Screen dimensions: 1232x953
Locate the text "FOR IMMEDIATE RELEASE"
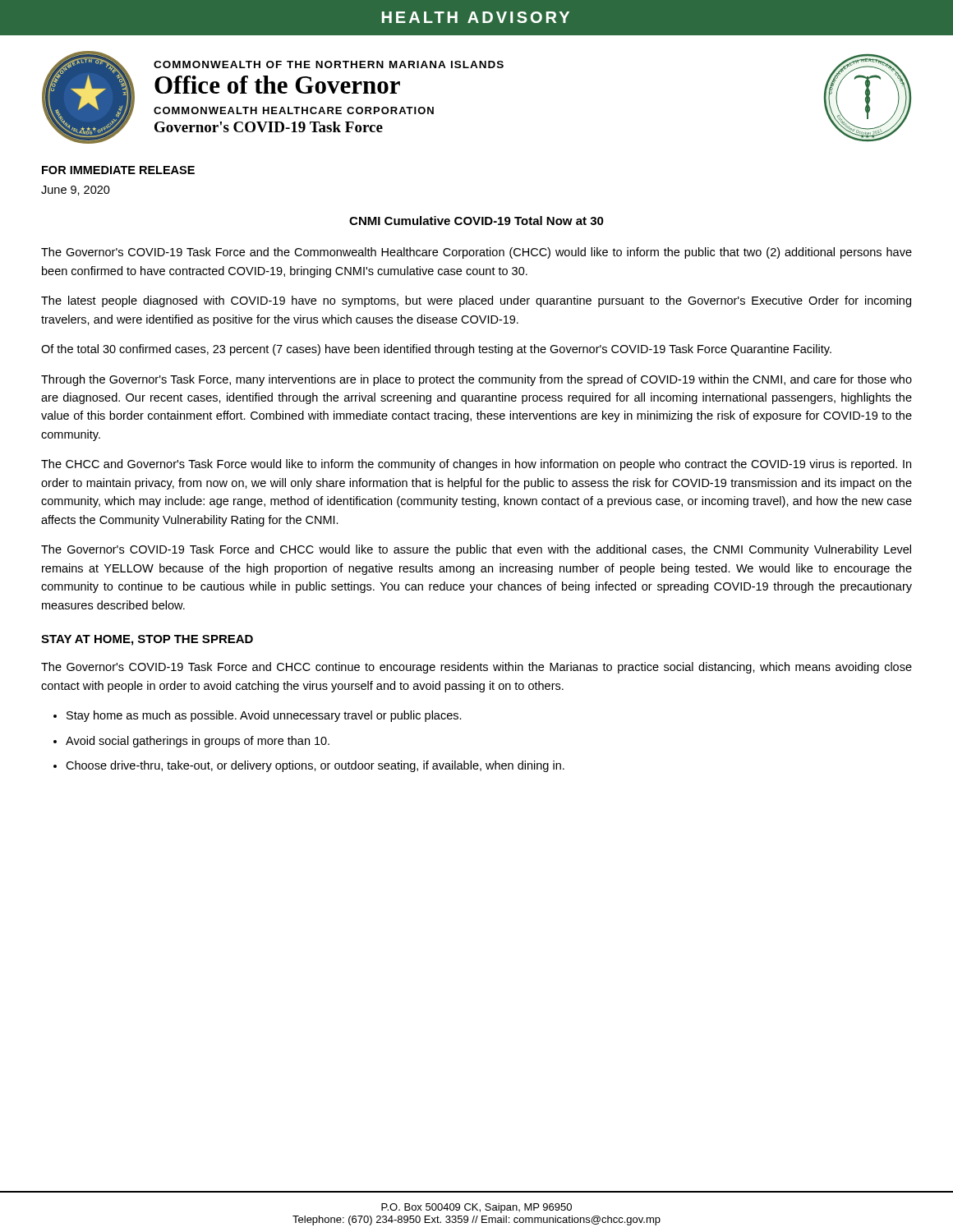[x=118, y=170]
